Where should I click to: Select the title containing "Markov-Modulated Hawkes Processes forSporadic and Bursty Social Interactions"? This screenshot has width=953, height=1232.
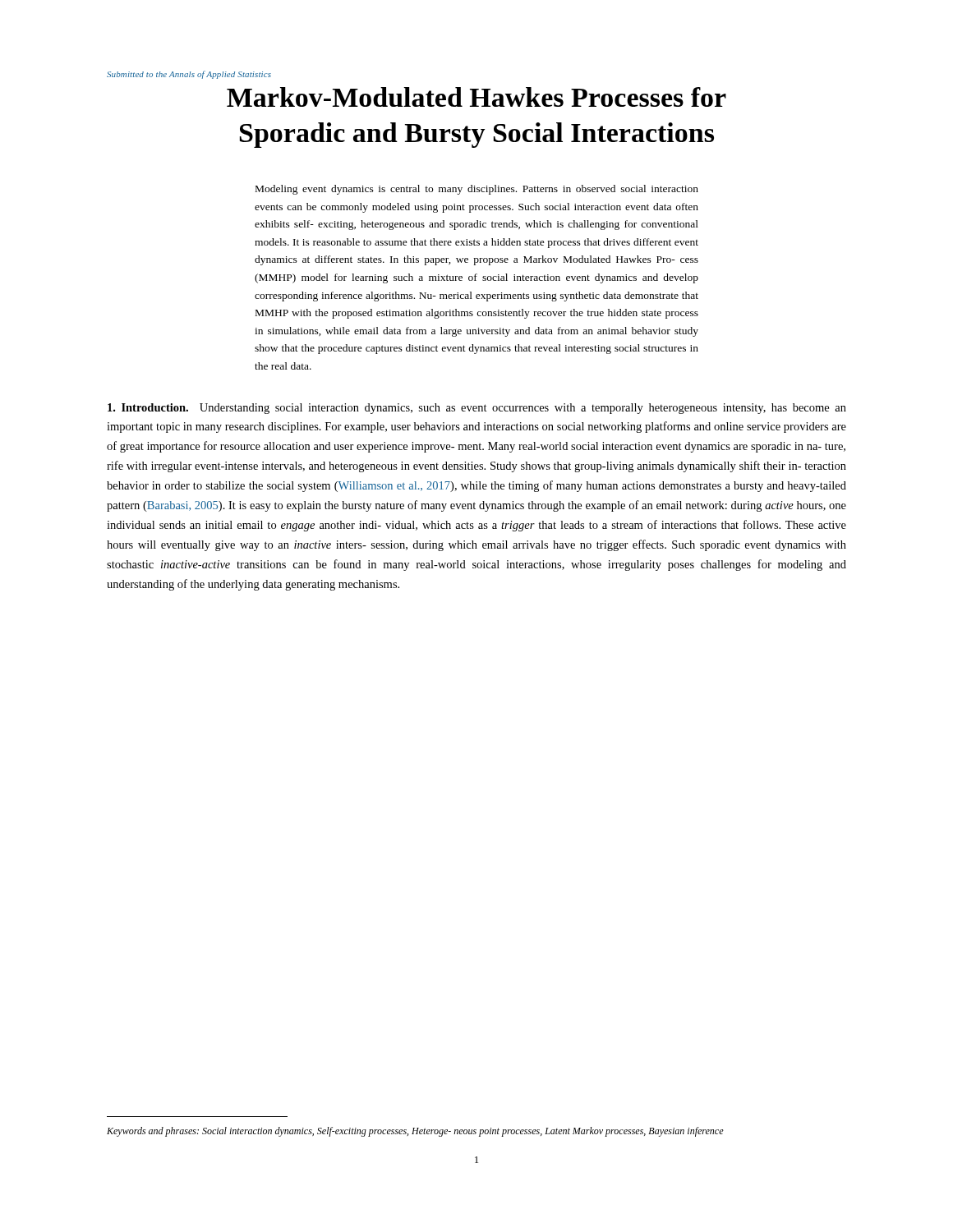[476, 115]
